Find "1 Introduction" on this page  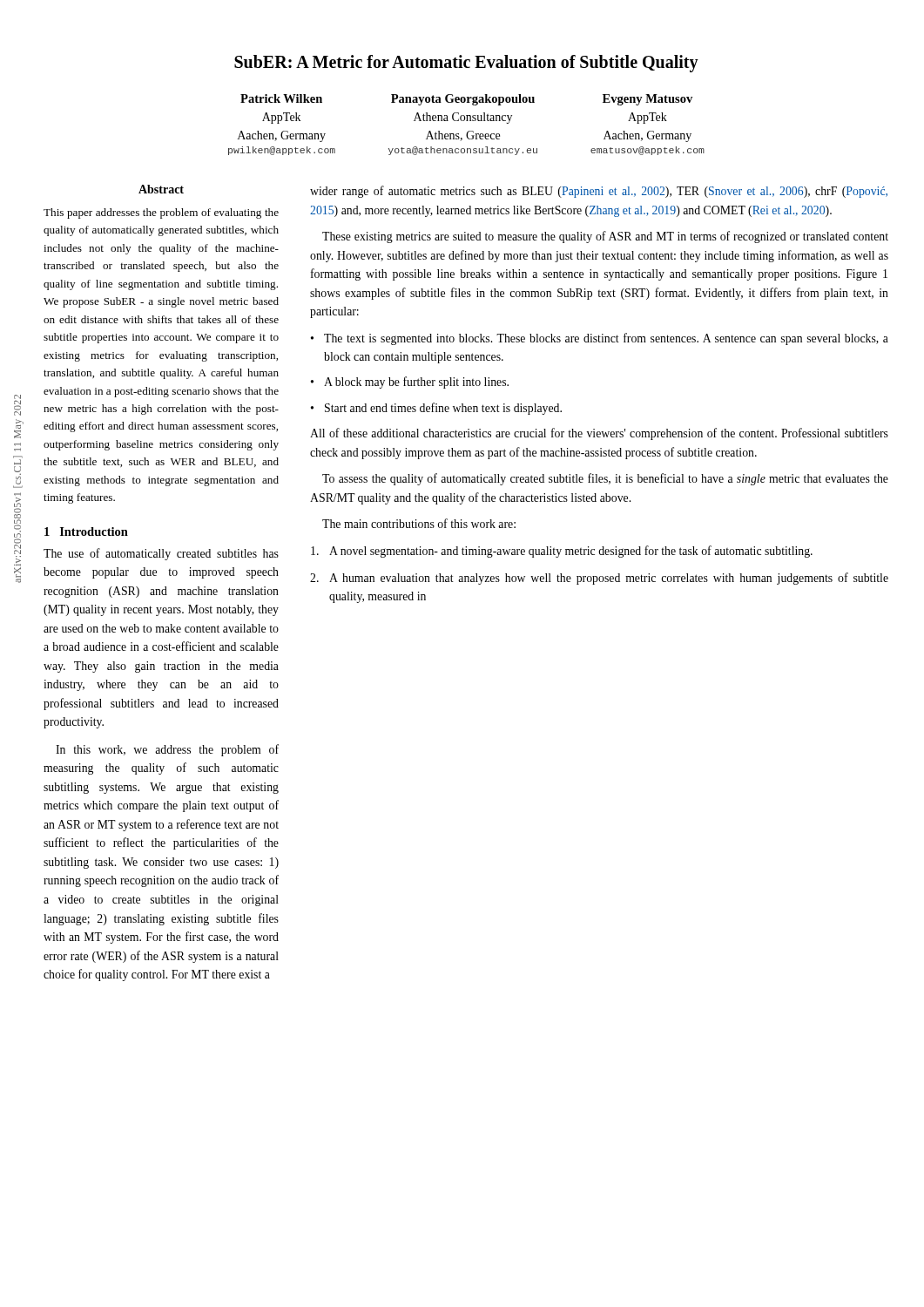click(86, 531)
